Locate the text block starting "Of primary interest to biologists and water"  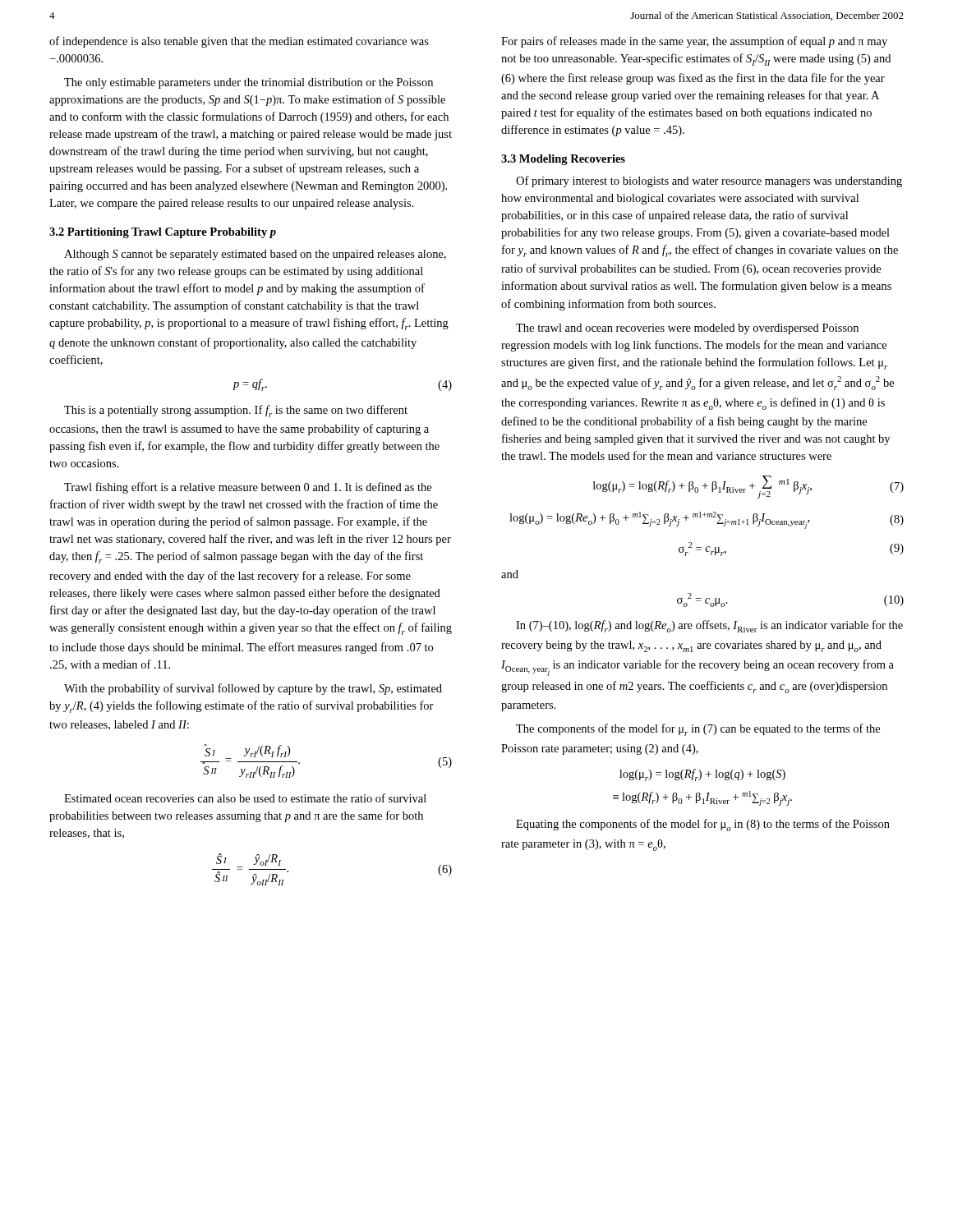(x=702, y=319)
